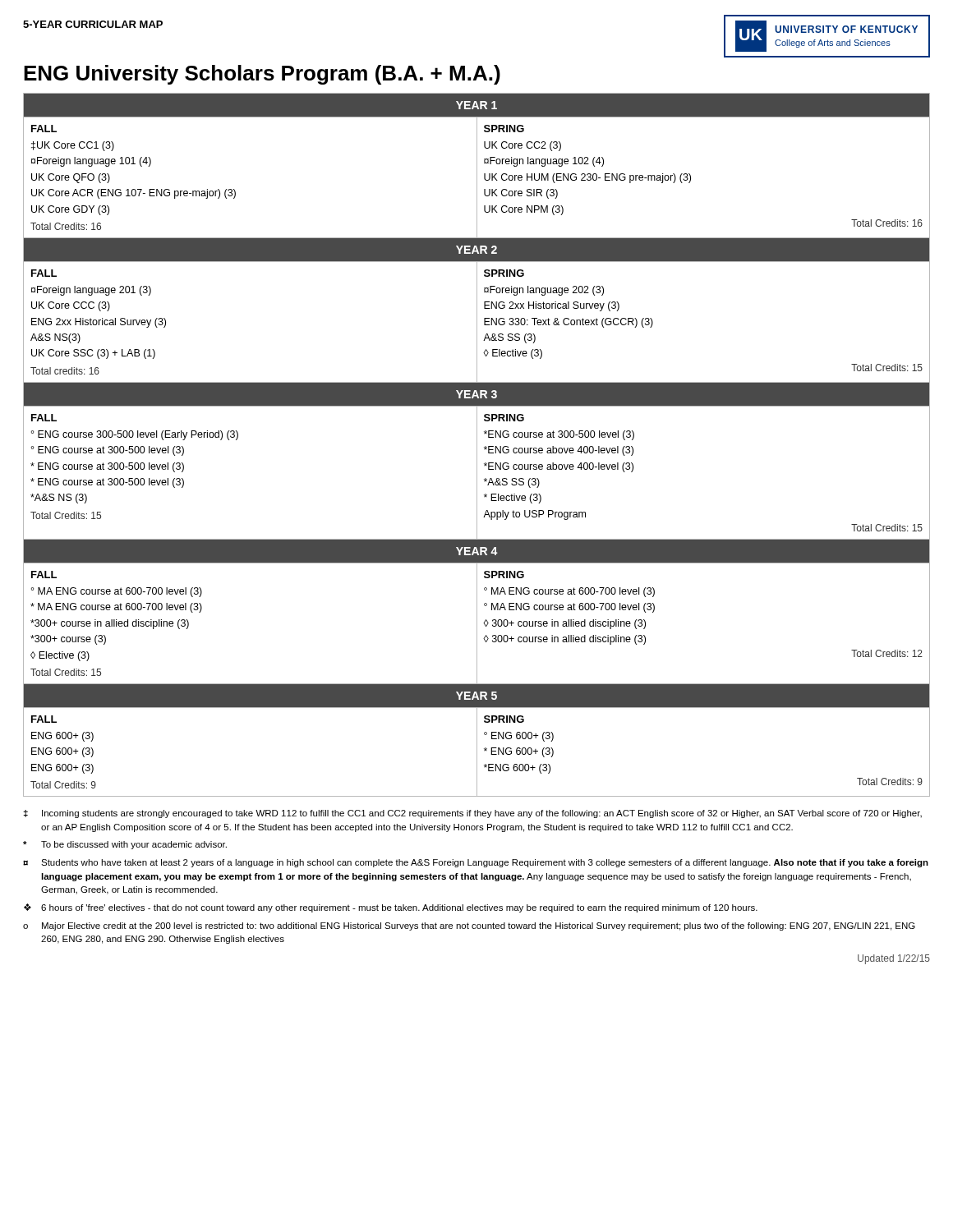This screenshot has height=1232, width=953.
Task: Where is the passage that starts "° ENG course 300-500 level (Early Period)"?
Action: [x=135, y=466]
